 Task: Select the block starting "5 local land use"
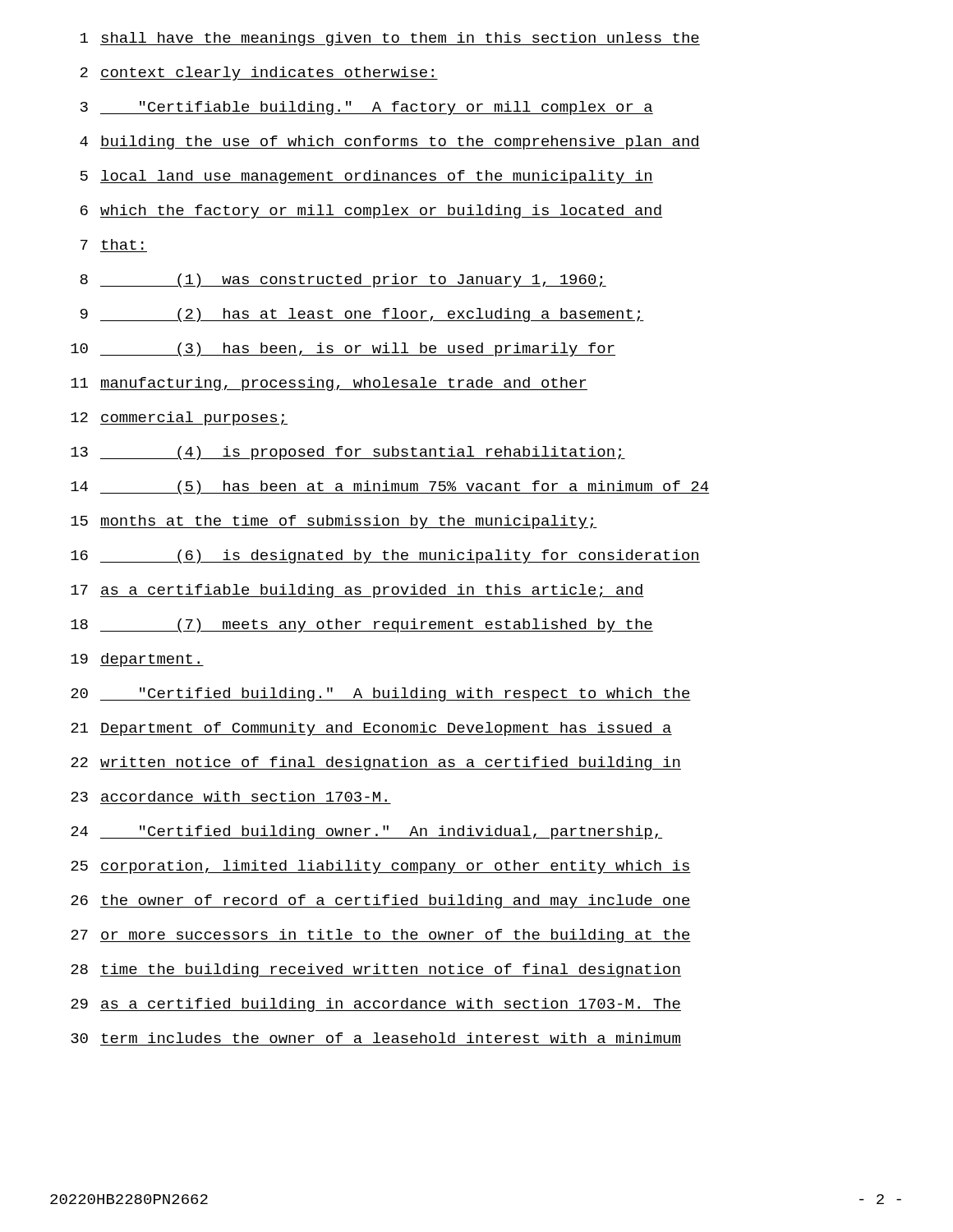(x=351, y=177)
